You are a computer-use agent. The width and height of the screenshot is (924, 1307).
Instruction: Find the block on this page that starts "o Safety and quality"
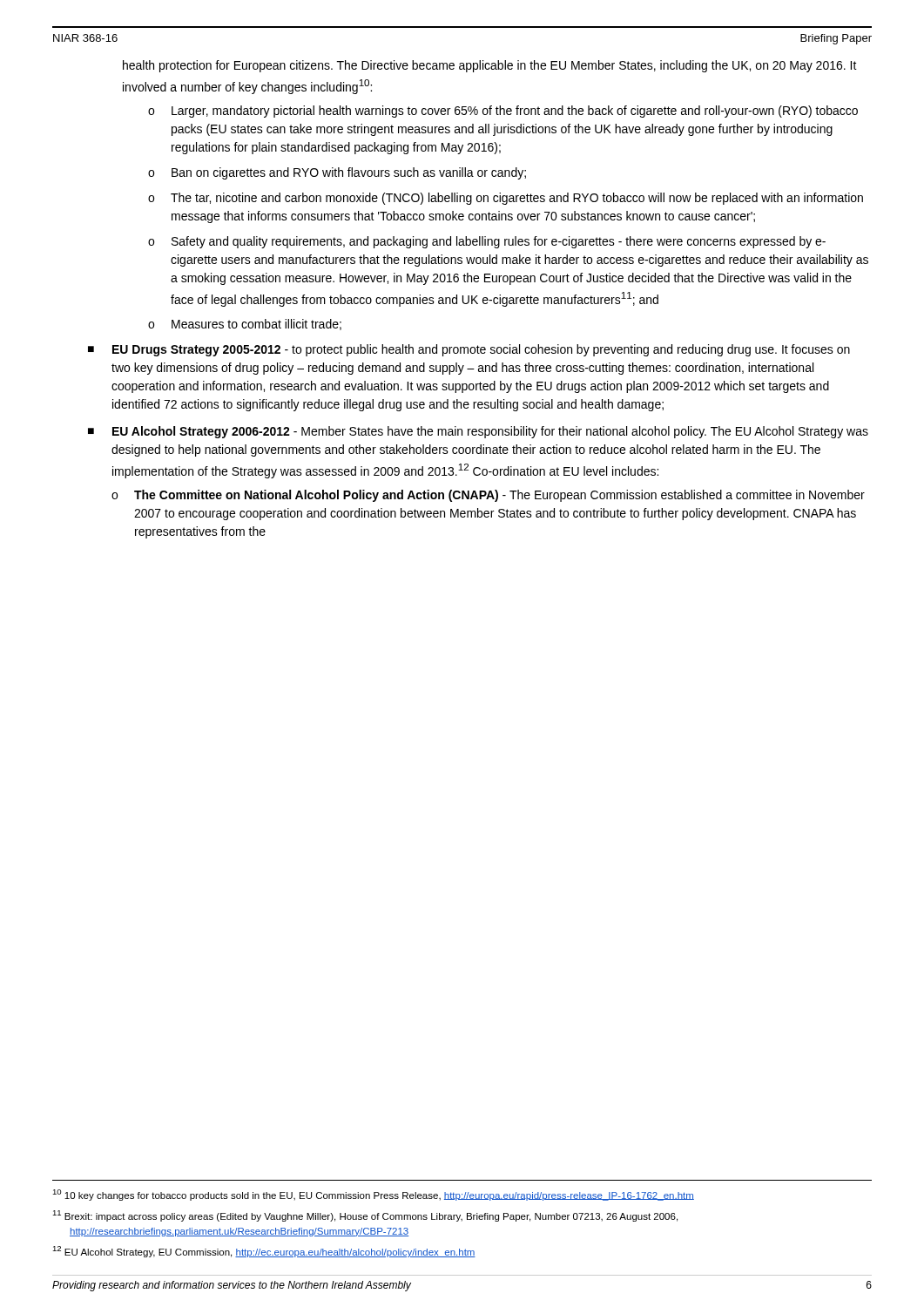click(510, 271)
